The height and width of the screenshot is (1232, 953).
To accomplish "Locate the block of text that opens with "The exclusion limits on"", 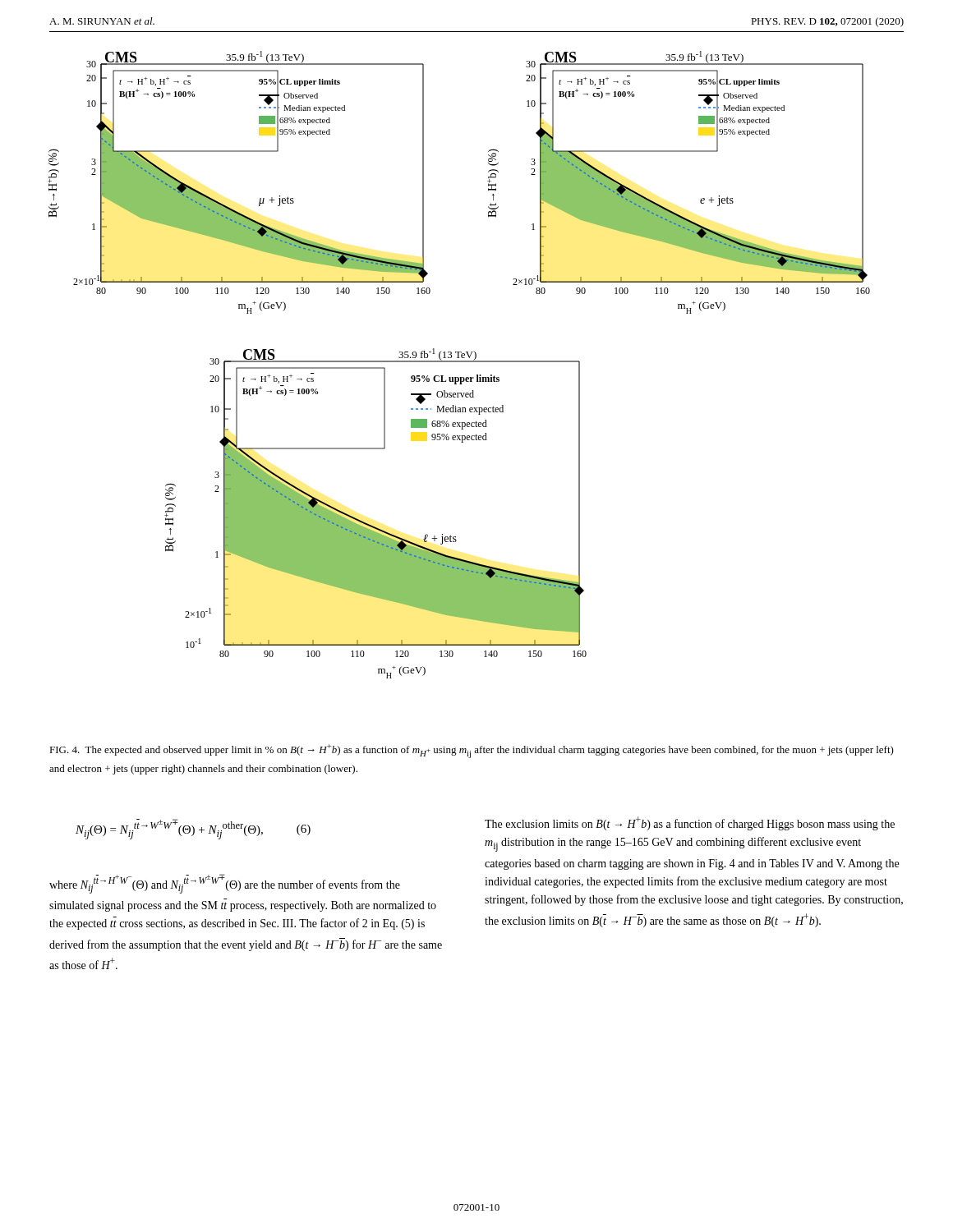I will (x=694, y=871).
